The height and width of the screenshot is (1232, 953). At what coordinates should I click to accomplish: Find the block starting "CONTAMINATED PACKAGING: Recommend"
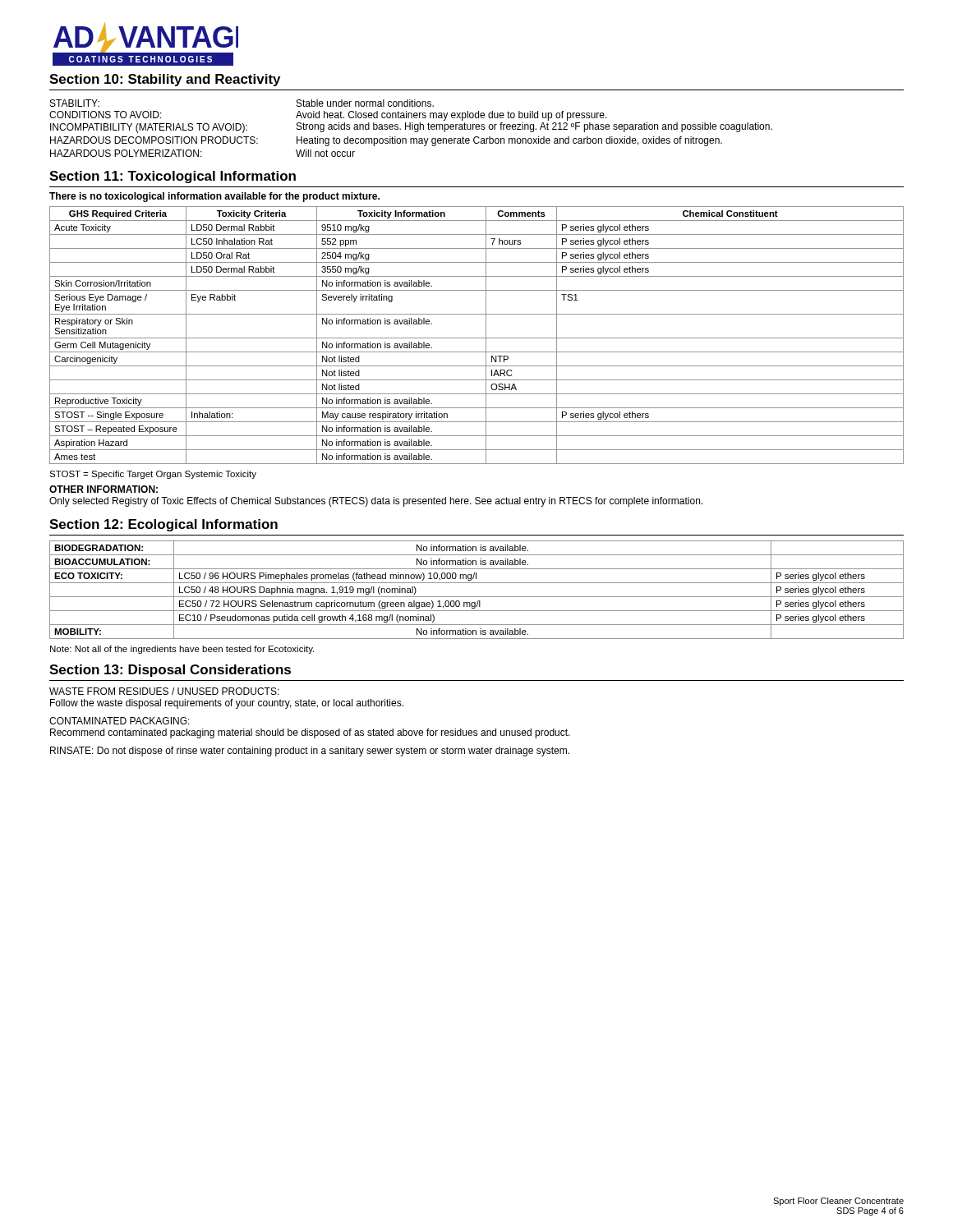[x=476, y=727]
